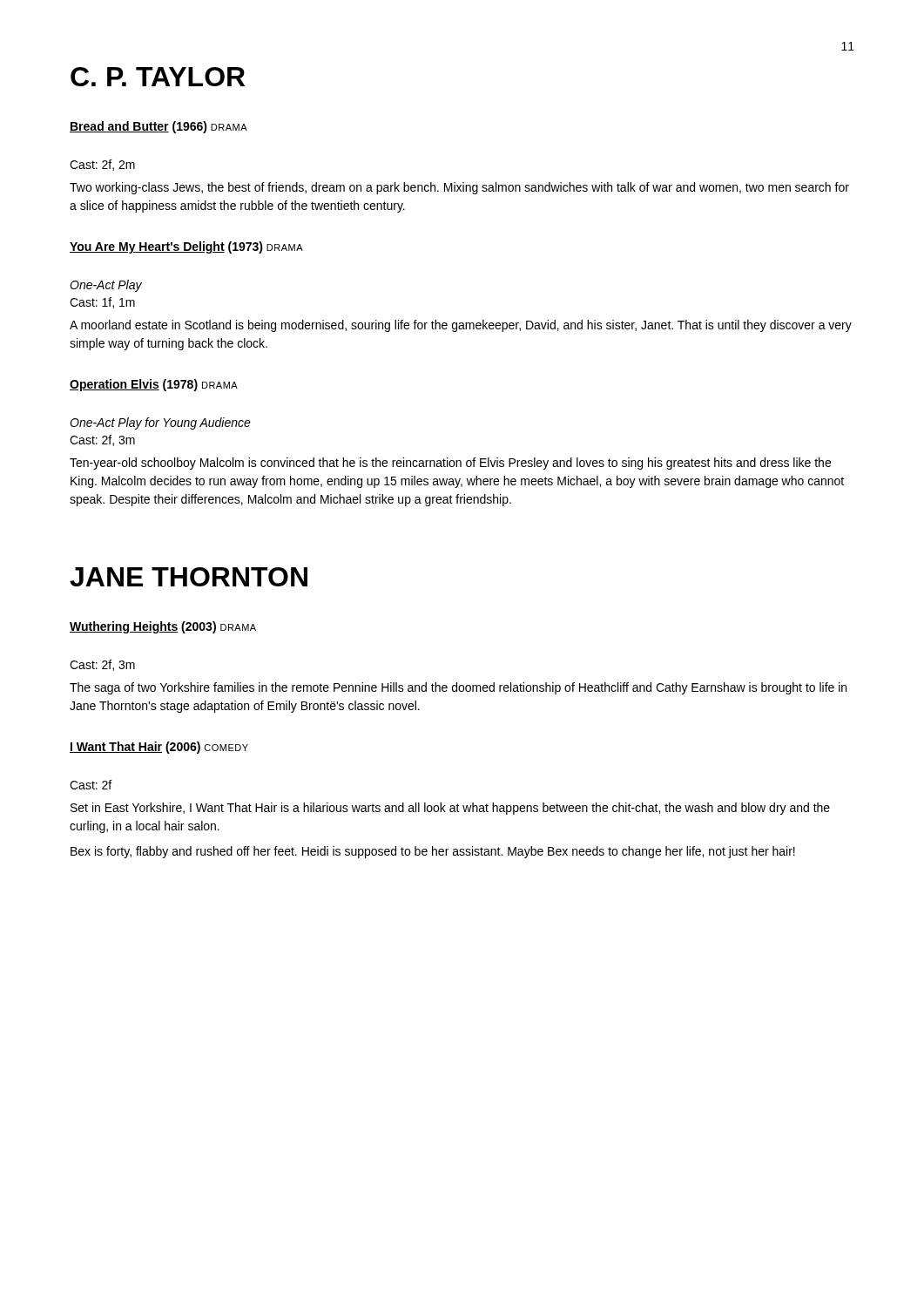Locate the section header that reads "You Are My Heart's Delight (1973) DRAMA"
Image resolution: width=924 pixels, height=1307 pixels.
pos(186,247)
